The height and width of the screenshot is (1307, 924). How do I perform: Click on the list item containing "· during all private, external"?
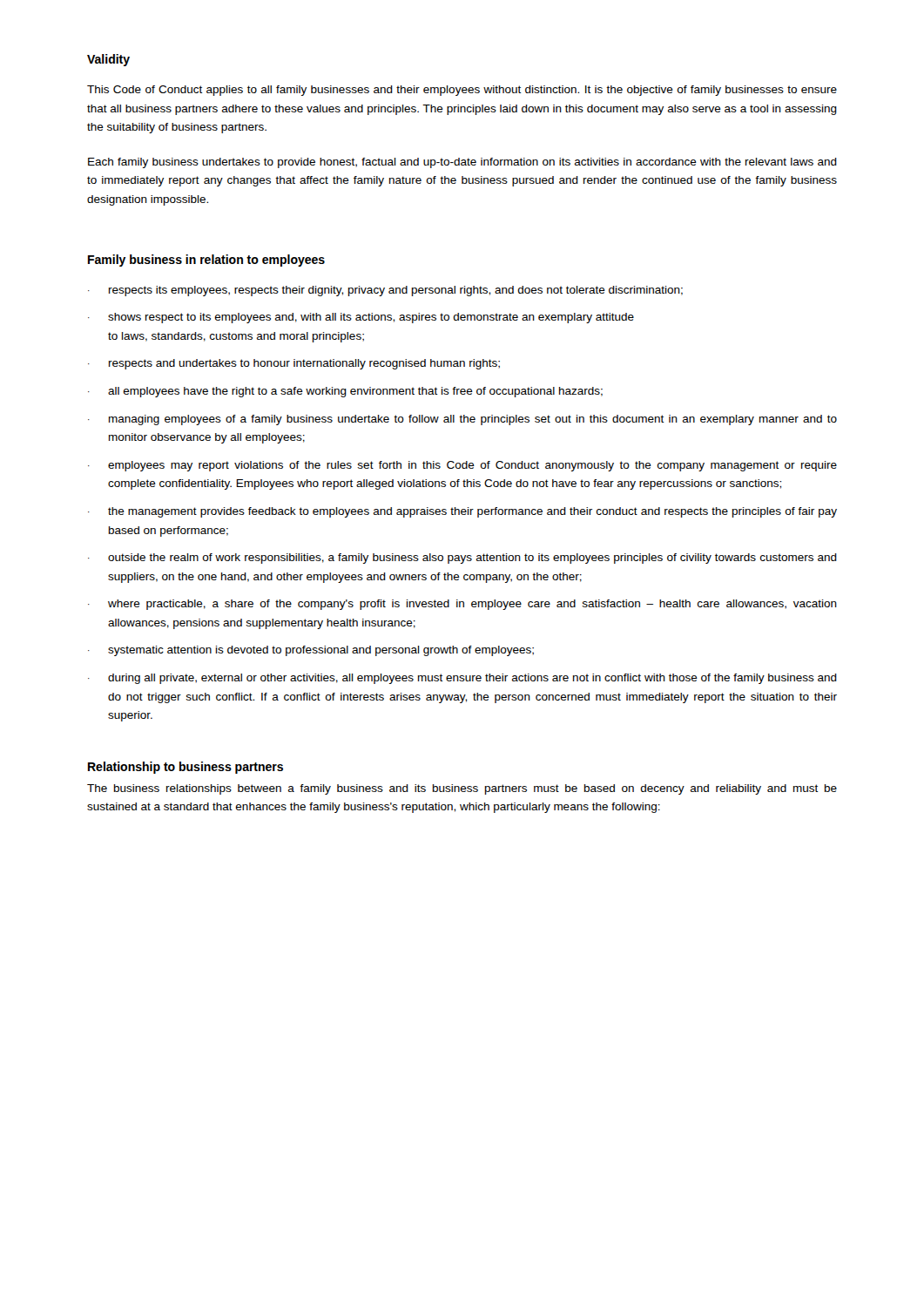coord(462,697)
